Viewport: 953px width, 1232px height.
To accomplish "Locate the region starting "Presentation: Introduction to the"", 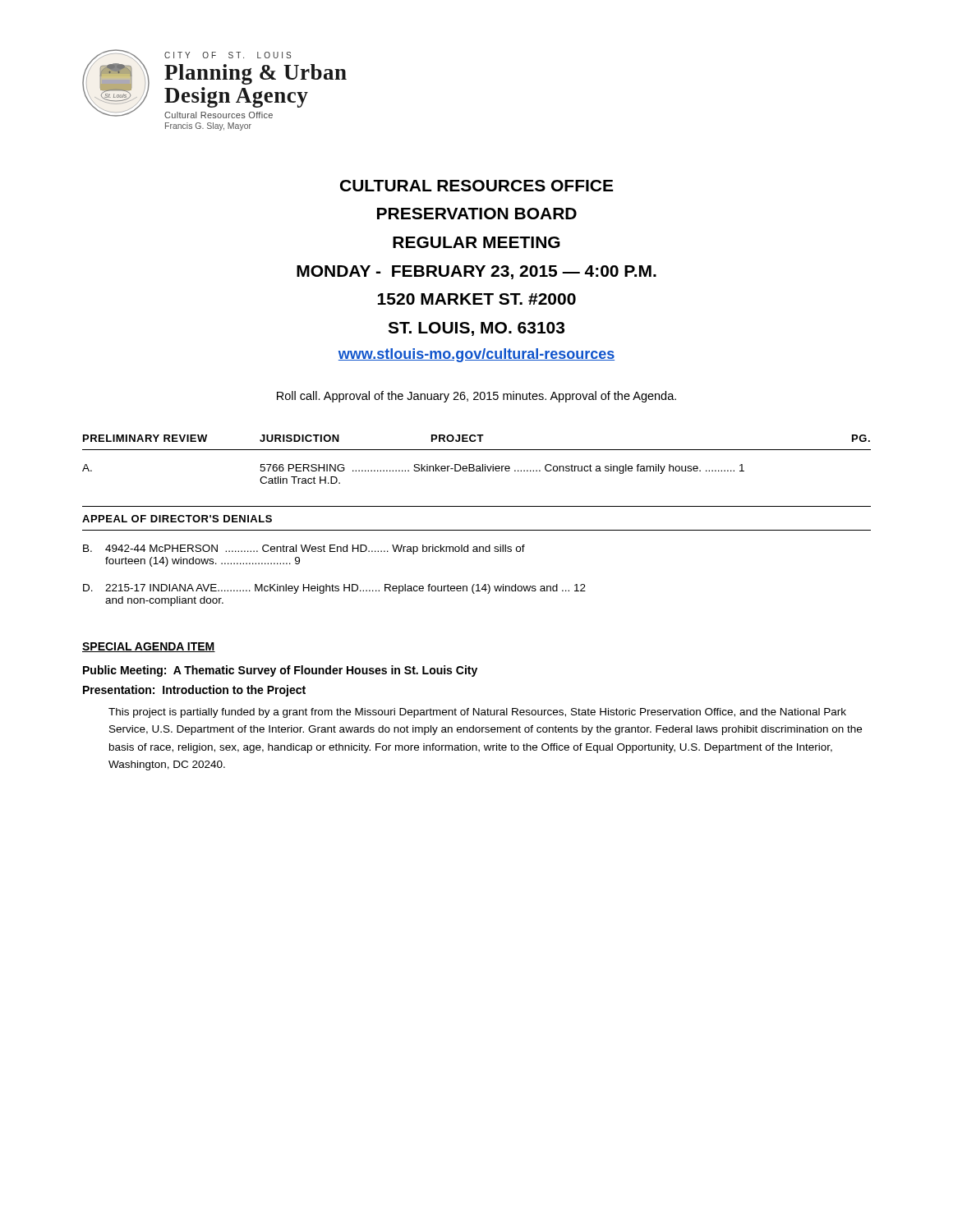I will 194,690.
